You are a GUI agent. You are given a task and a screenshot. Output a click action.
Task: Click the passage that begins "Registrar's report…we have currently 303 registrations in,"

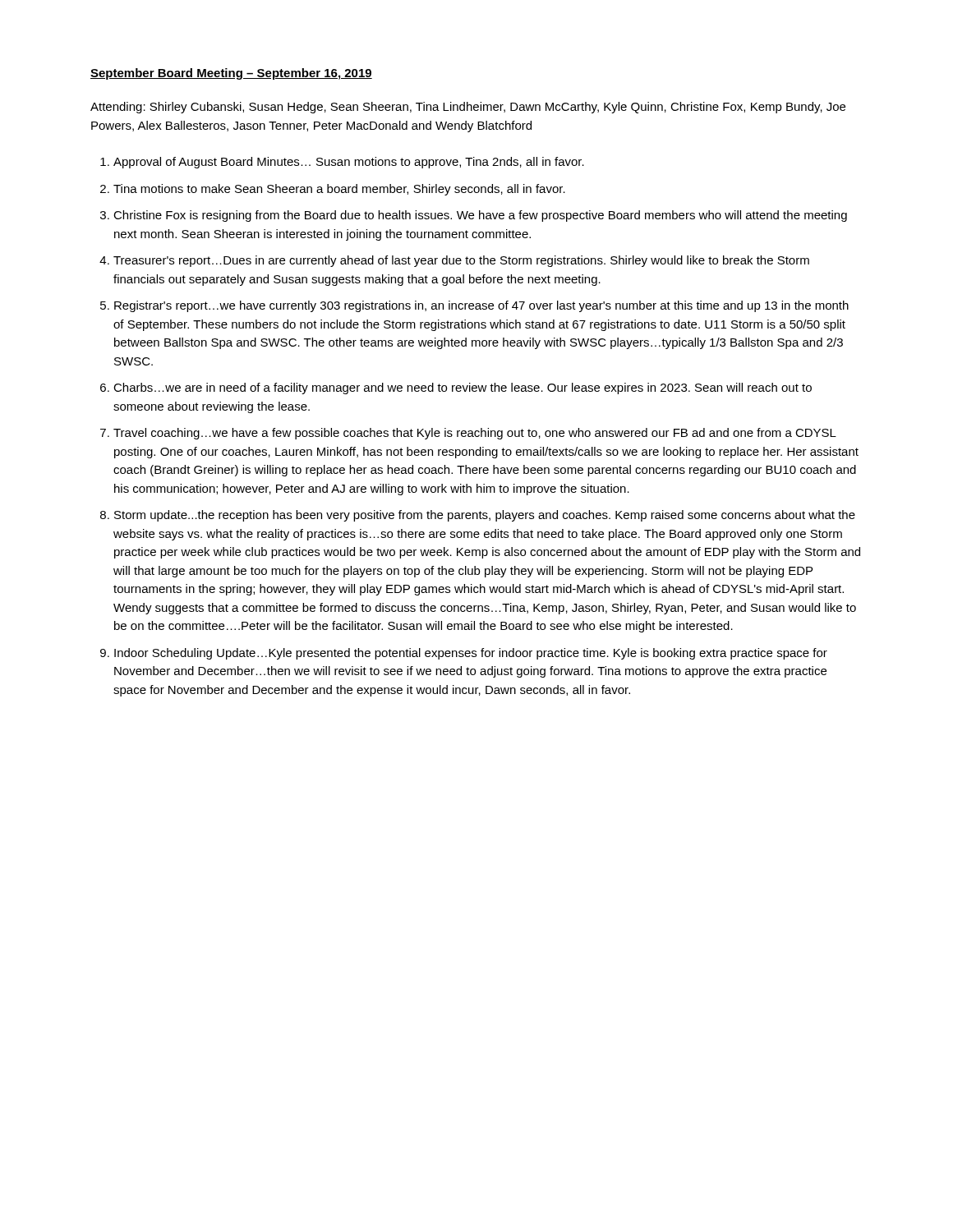(x=481, y=333)
